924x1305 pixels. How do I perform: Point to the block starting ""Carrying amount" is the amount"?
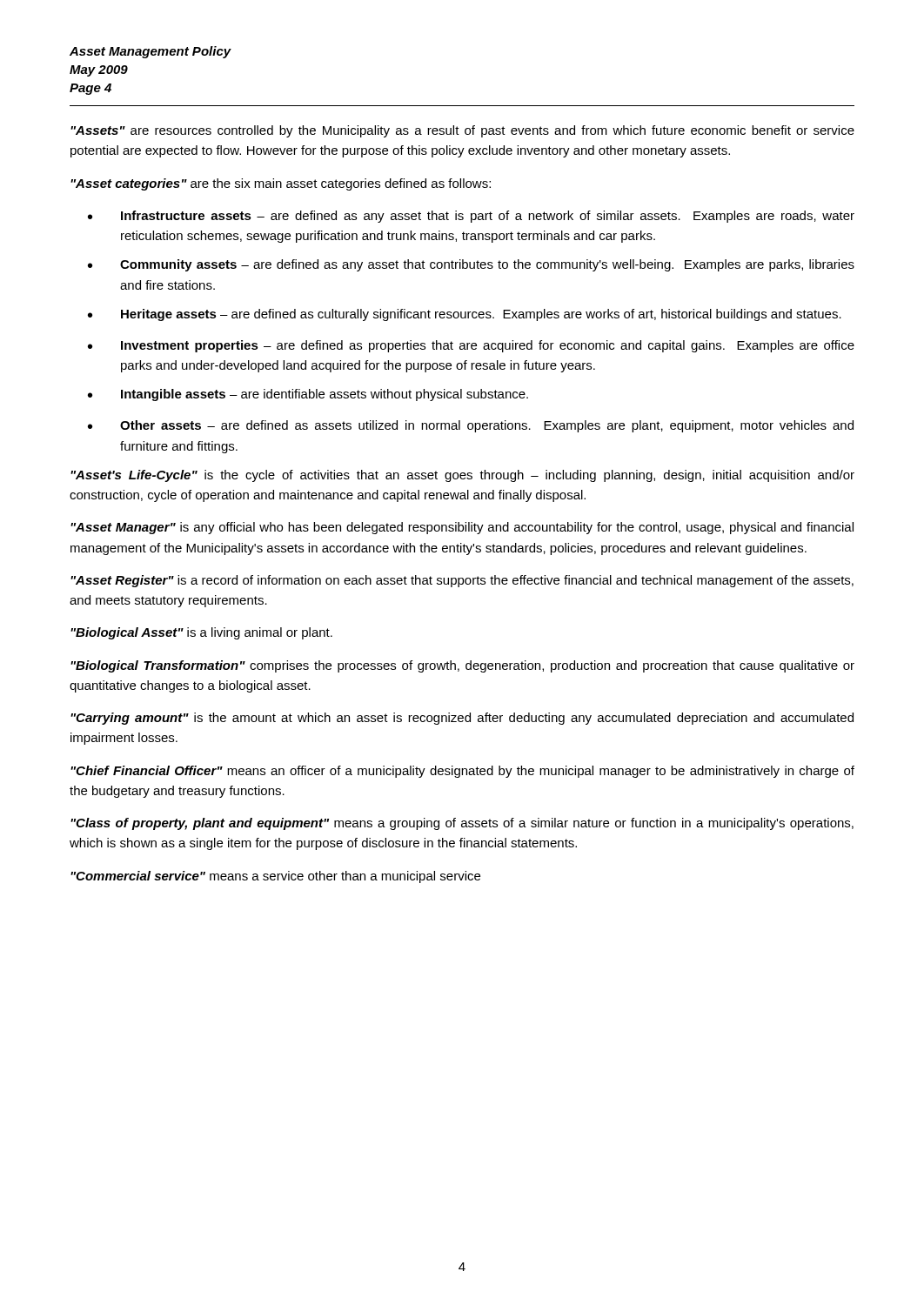point(462,727)
